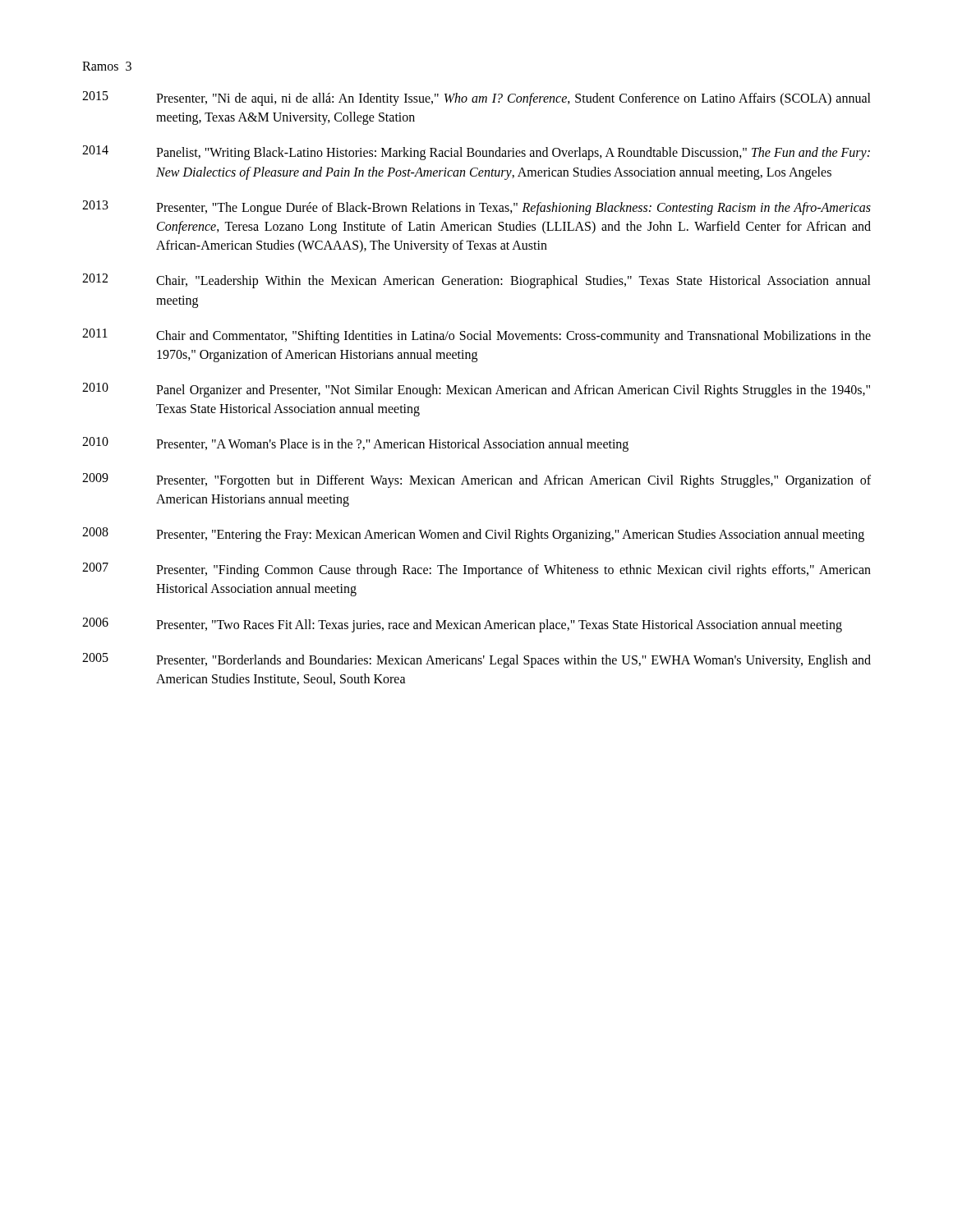Find the list item that reads "2010 Presenter, "A Woman's Place is in the"
Viewport: 953px width, 1232px height.
click(476, 444)
